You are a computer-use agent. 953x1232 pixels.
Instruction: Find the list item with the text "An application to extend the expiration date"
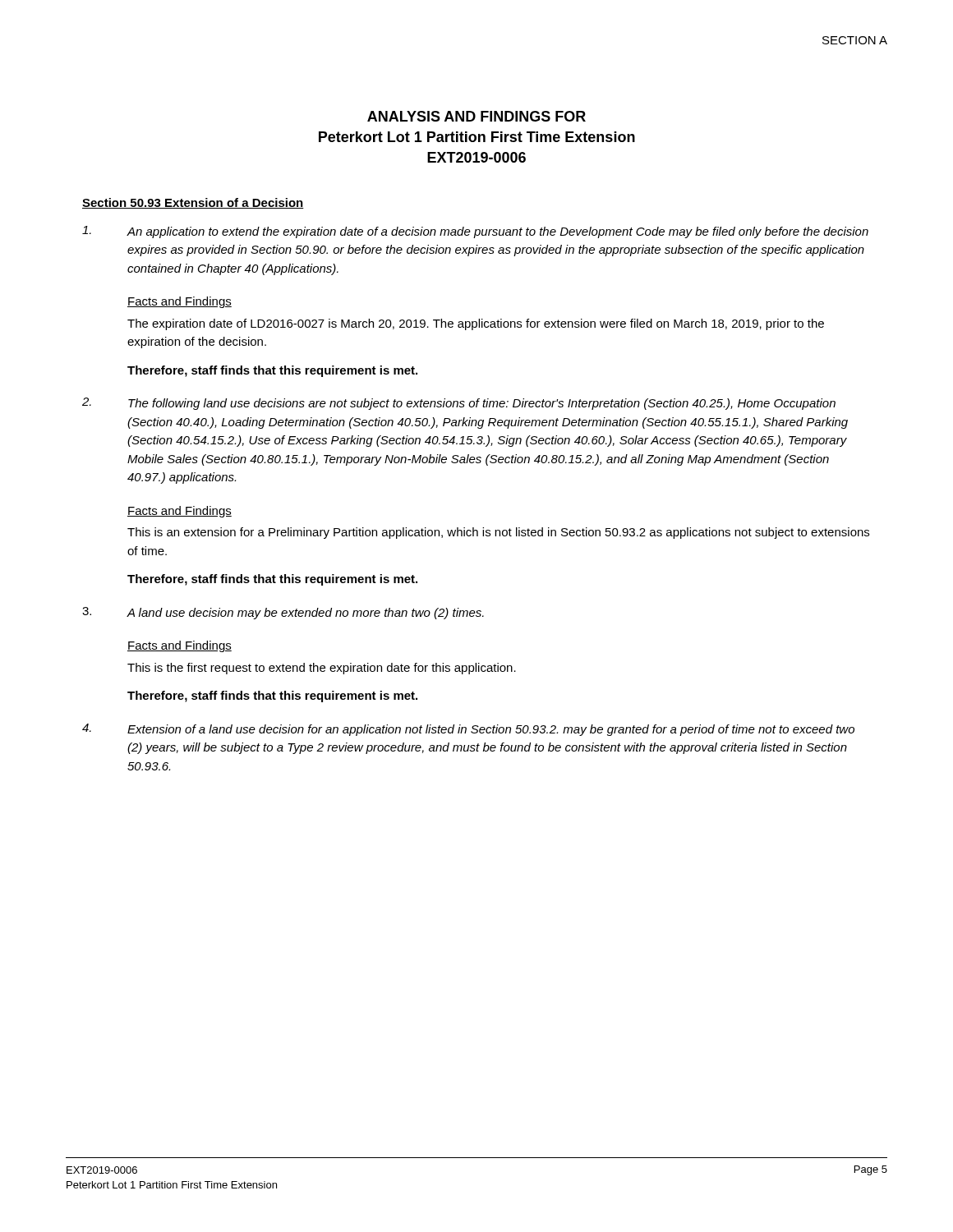coord(476,250)
